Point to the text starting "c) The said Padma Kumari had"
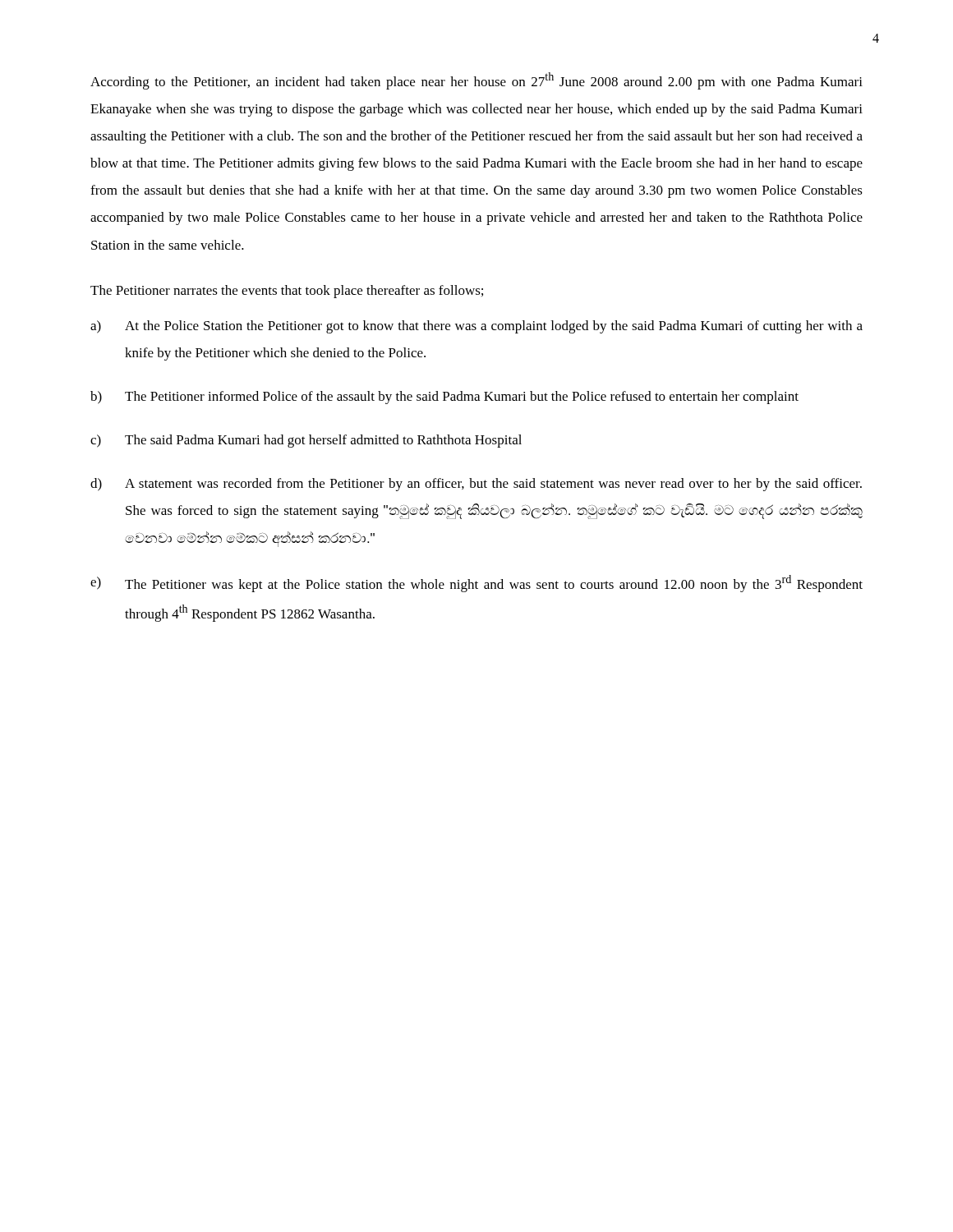953x1232 pixels. pos(476,440)
